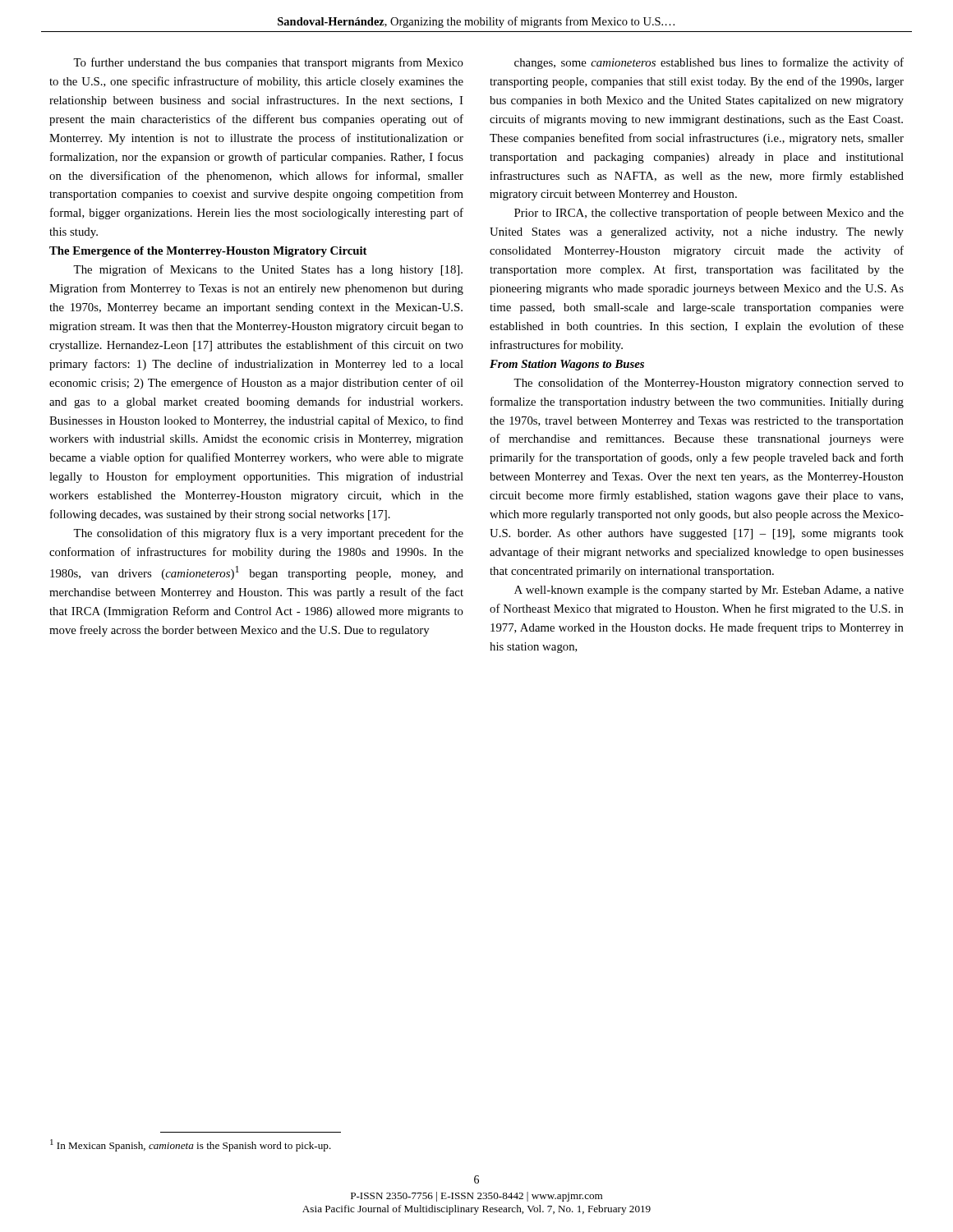Select the region starting "To further understand the bus companies that"

coord(256,147)
